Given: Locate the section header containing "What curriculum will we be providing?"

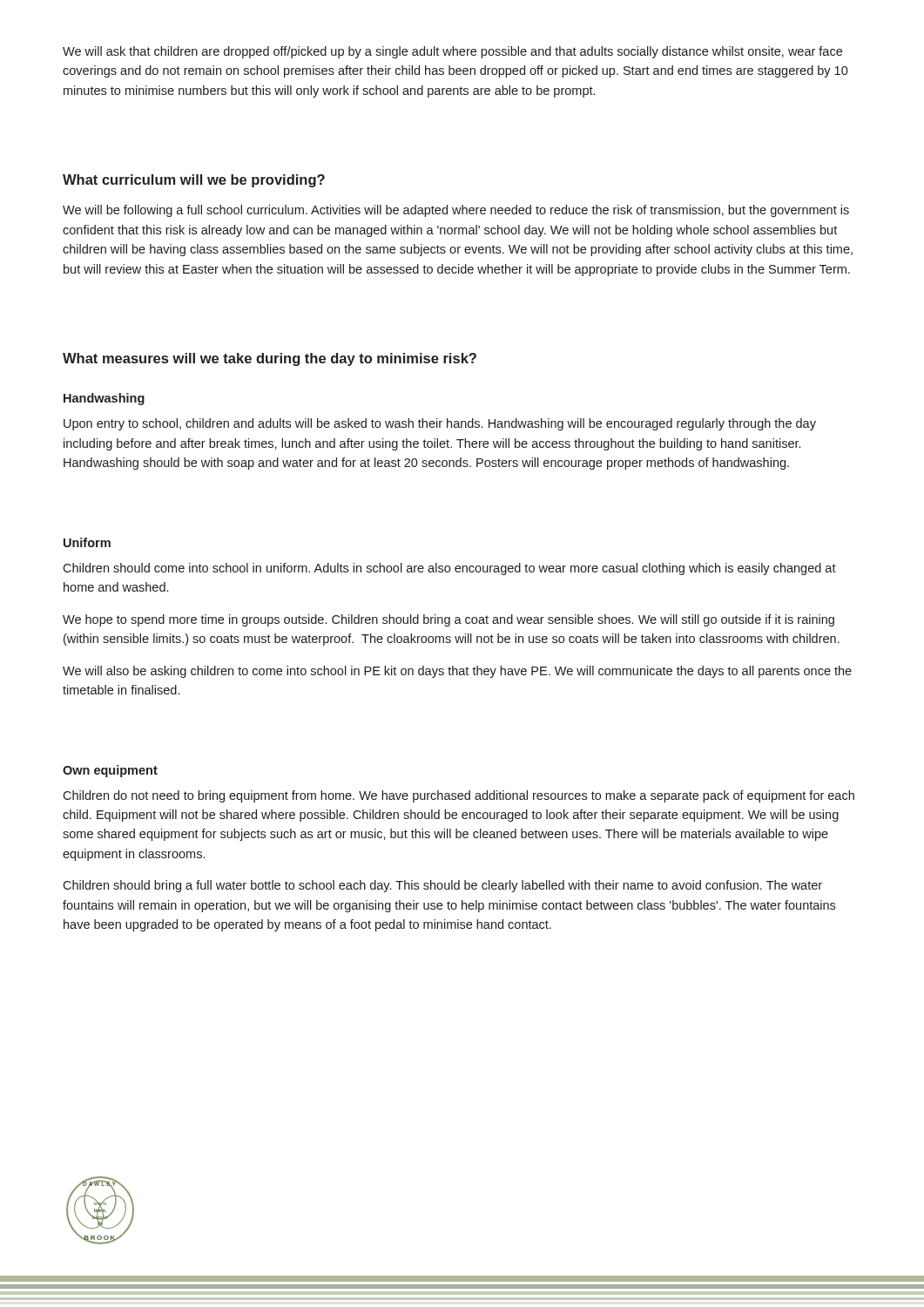Looking at the screenshot, I should (194, 180).
